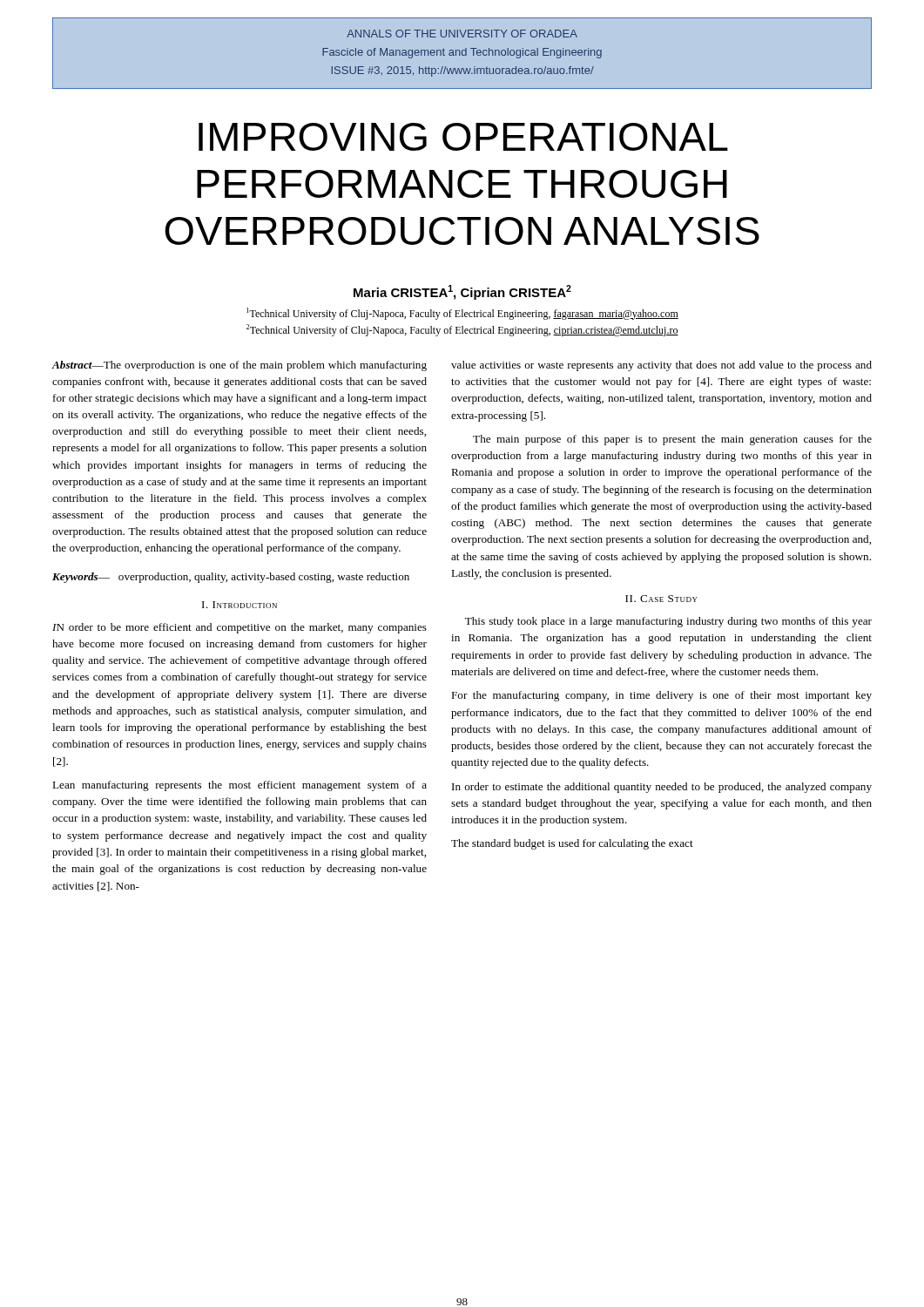Click the passage that begins "value activities or waste represents"
924x1307 pixels.
(x=661, y=390)
